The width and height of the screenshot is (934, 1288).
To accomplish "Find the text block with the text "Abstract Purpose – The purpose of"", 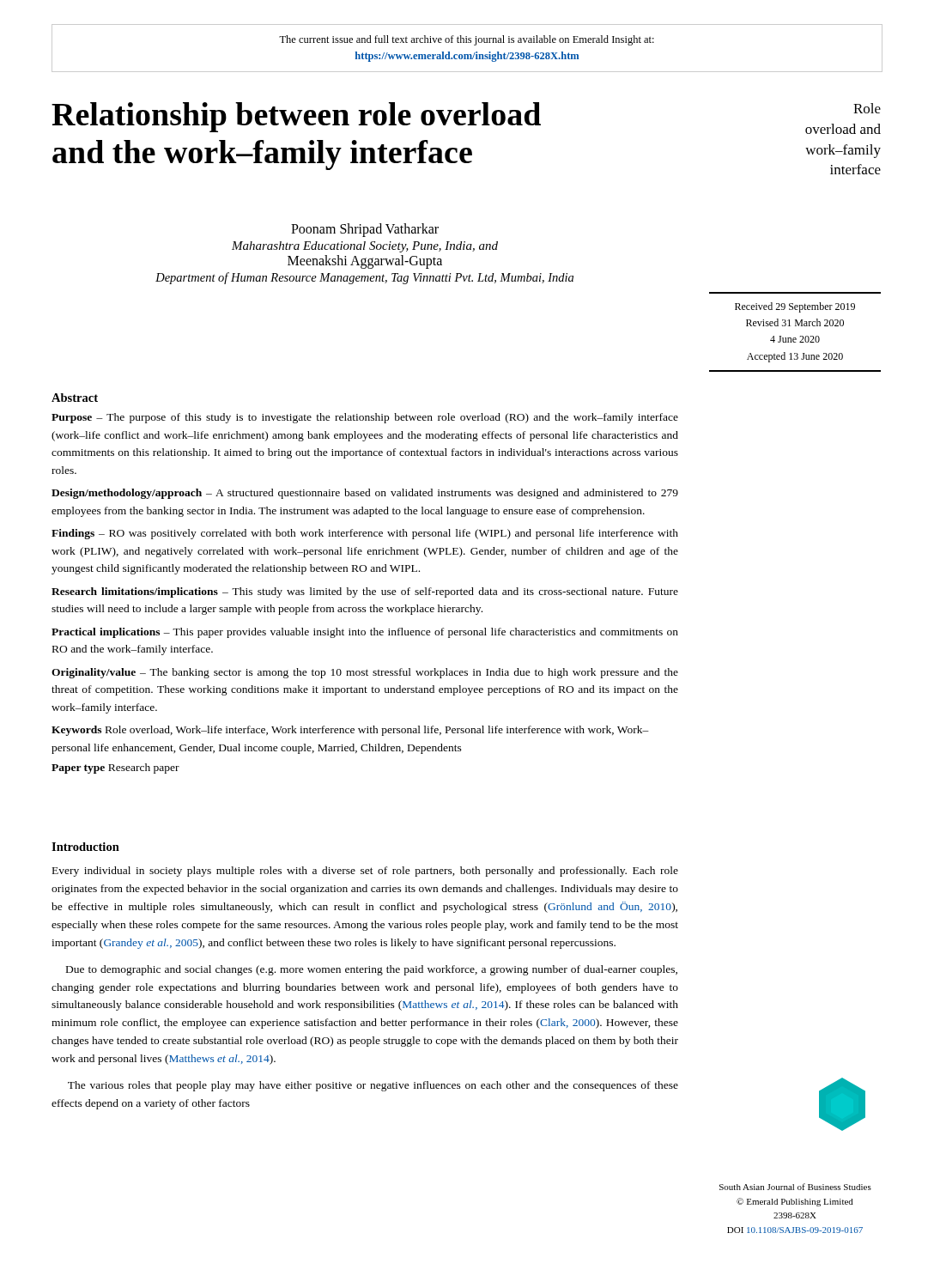I will coord(365,584).
